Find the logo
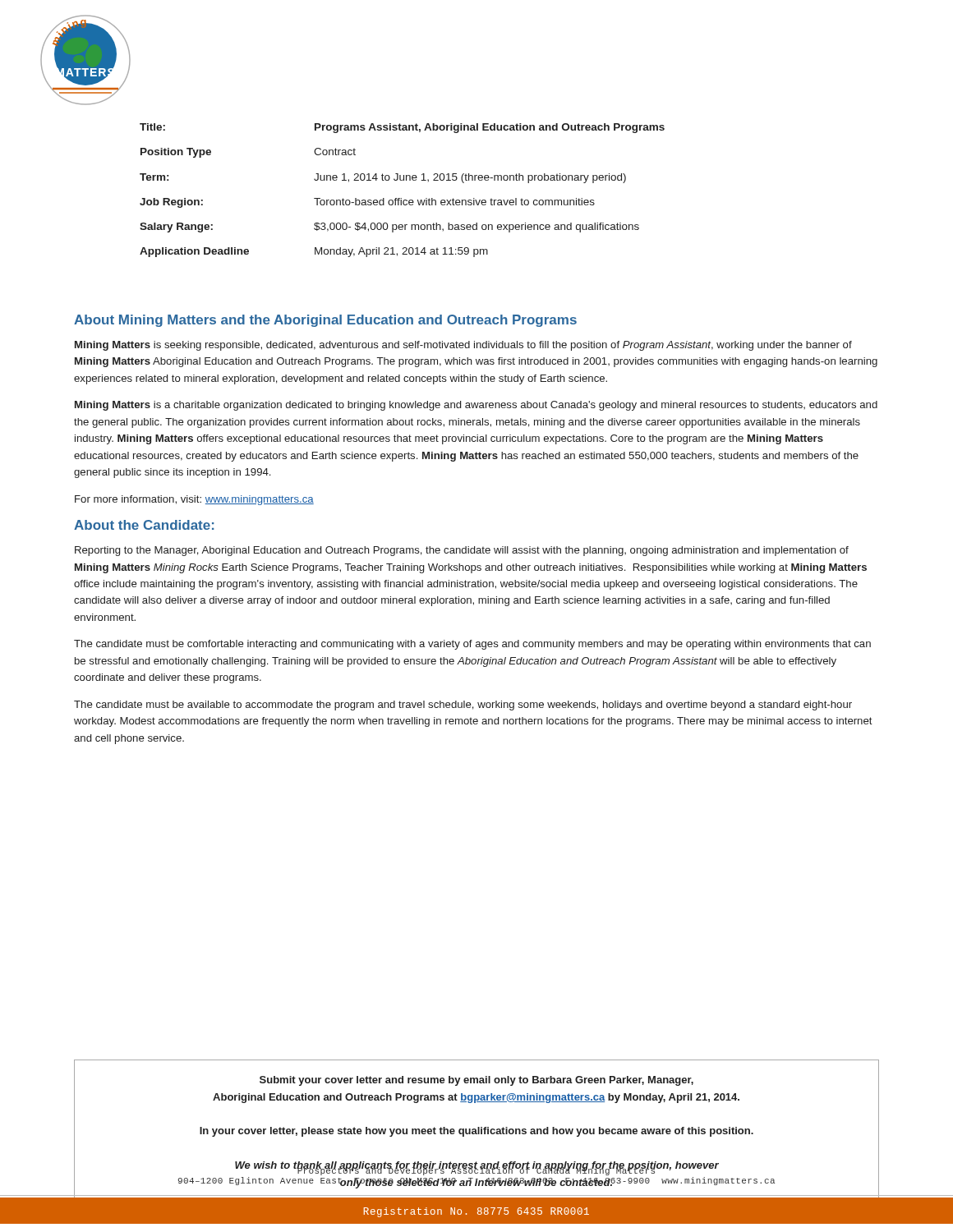 [85, 60]
